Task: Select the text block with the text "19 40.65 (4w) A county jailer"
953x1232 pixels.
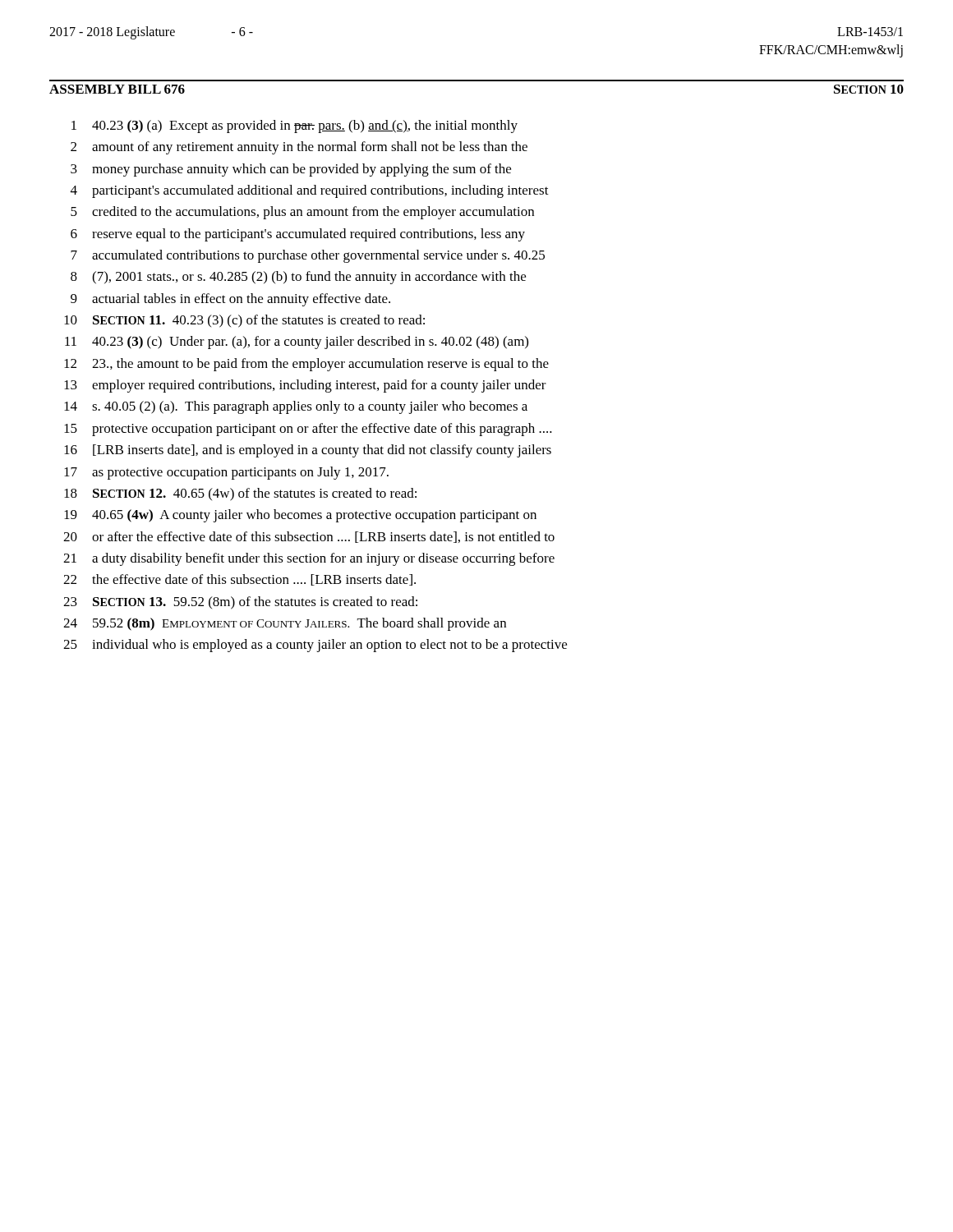Action: [476, 515]
